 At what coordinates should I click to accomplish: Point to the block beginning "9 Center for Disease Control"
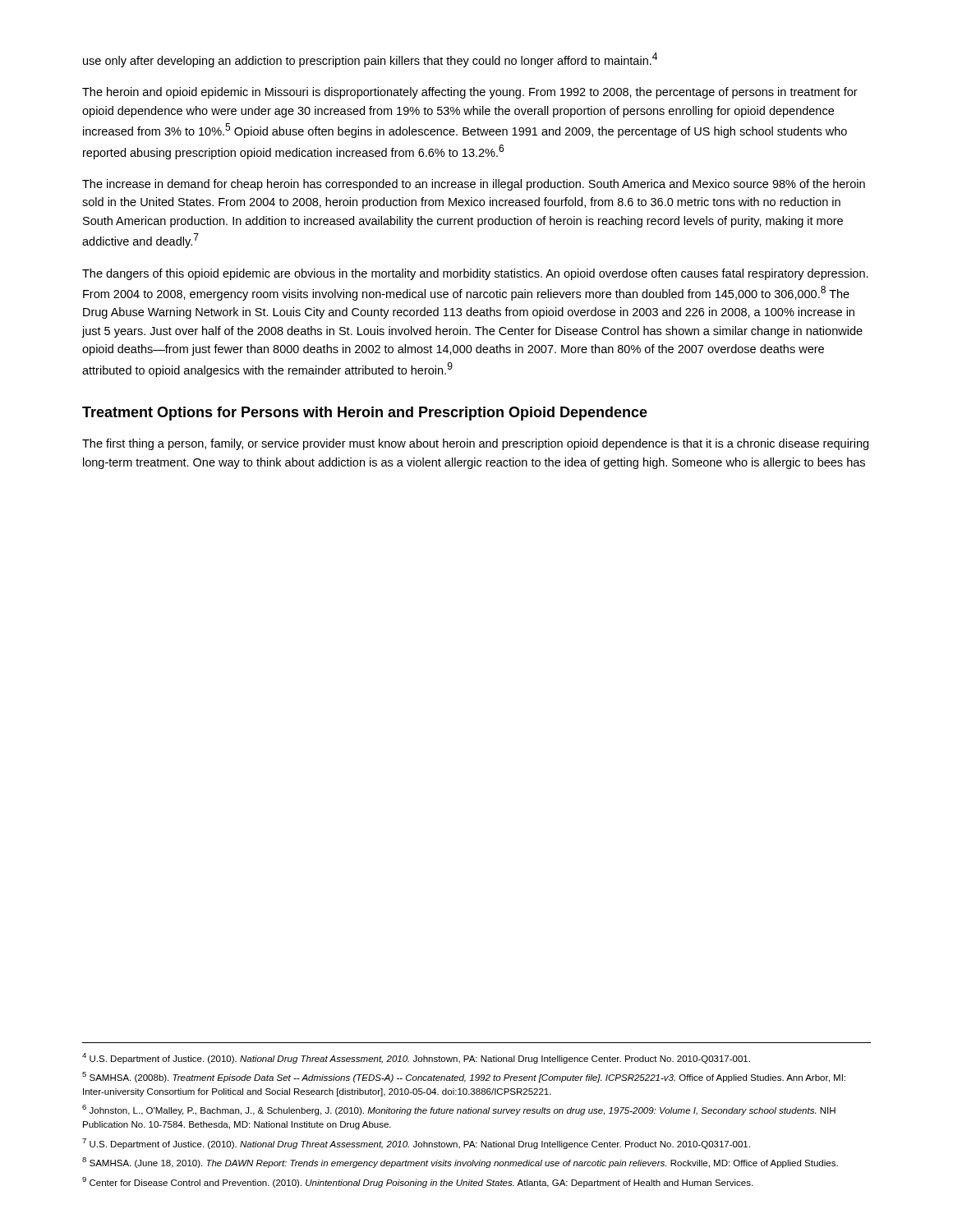(418, 1181)
